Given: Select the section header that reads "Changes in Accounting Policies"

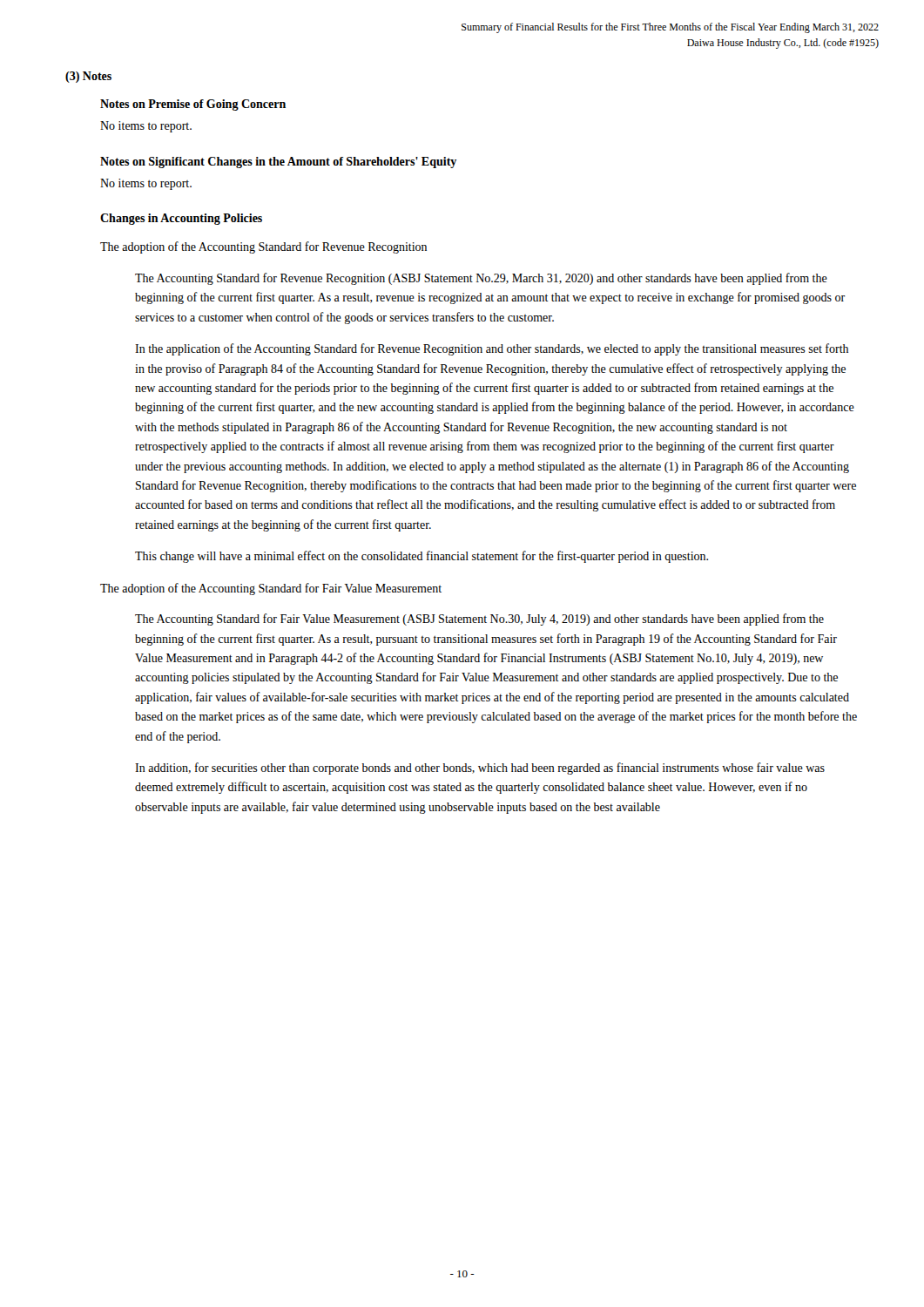Looking at the screenshot, I should [181, 219].
